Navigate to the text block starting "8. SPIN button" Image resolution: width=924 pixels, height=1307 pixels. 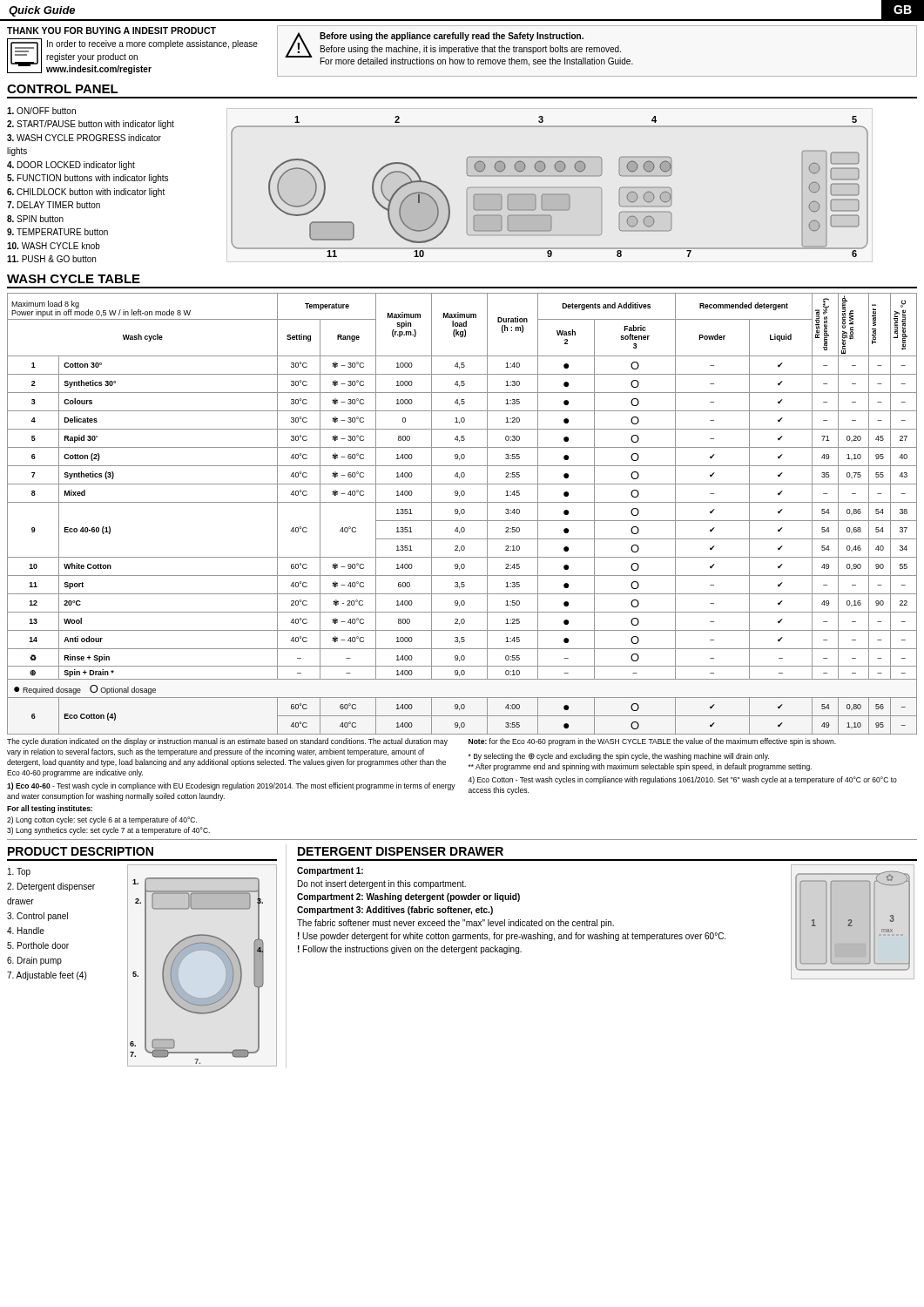35,219
